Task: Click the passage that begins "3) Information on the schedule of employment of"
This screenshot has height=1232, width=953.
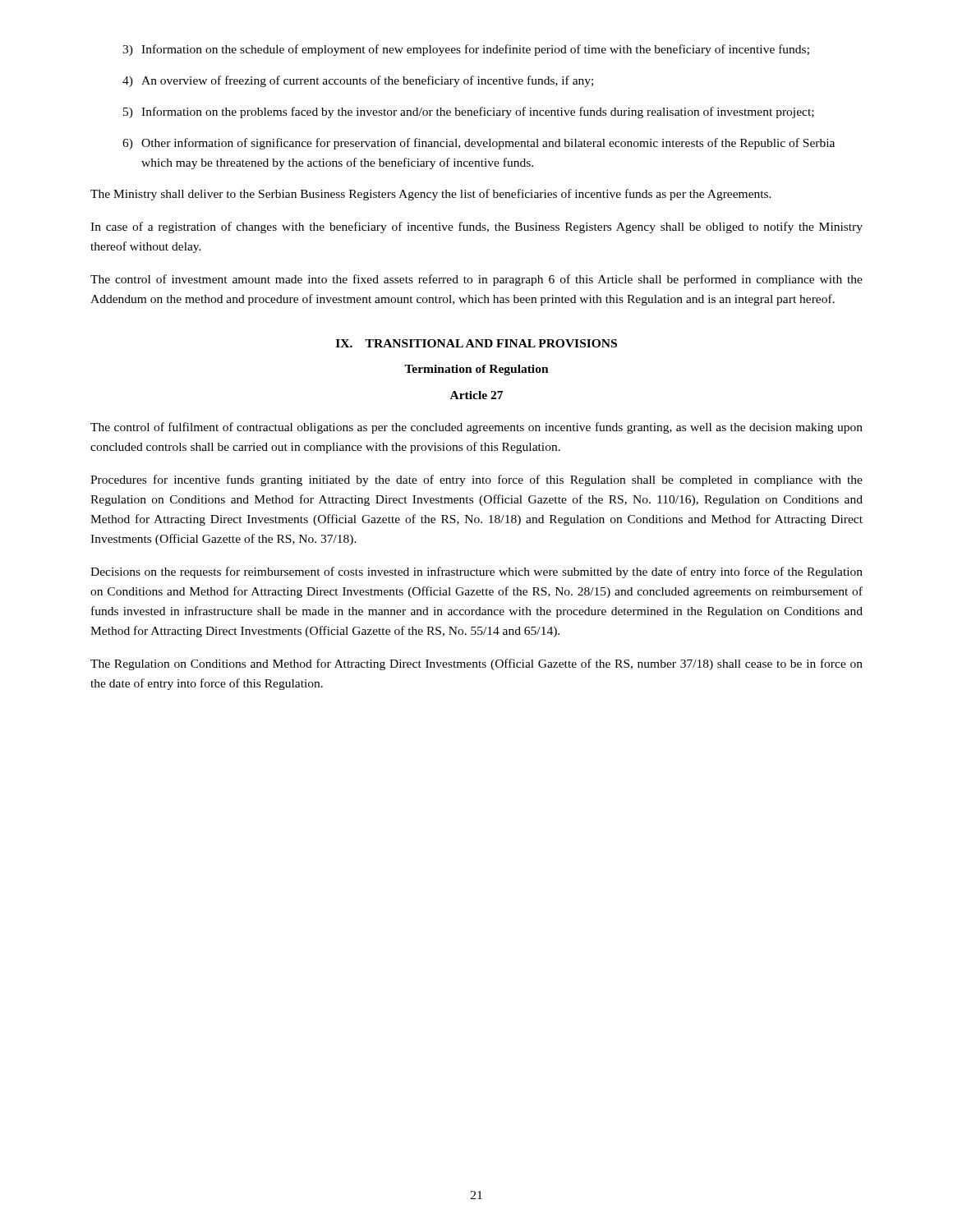Action: pos(476,49)
